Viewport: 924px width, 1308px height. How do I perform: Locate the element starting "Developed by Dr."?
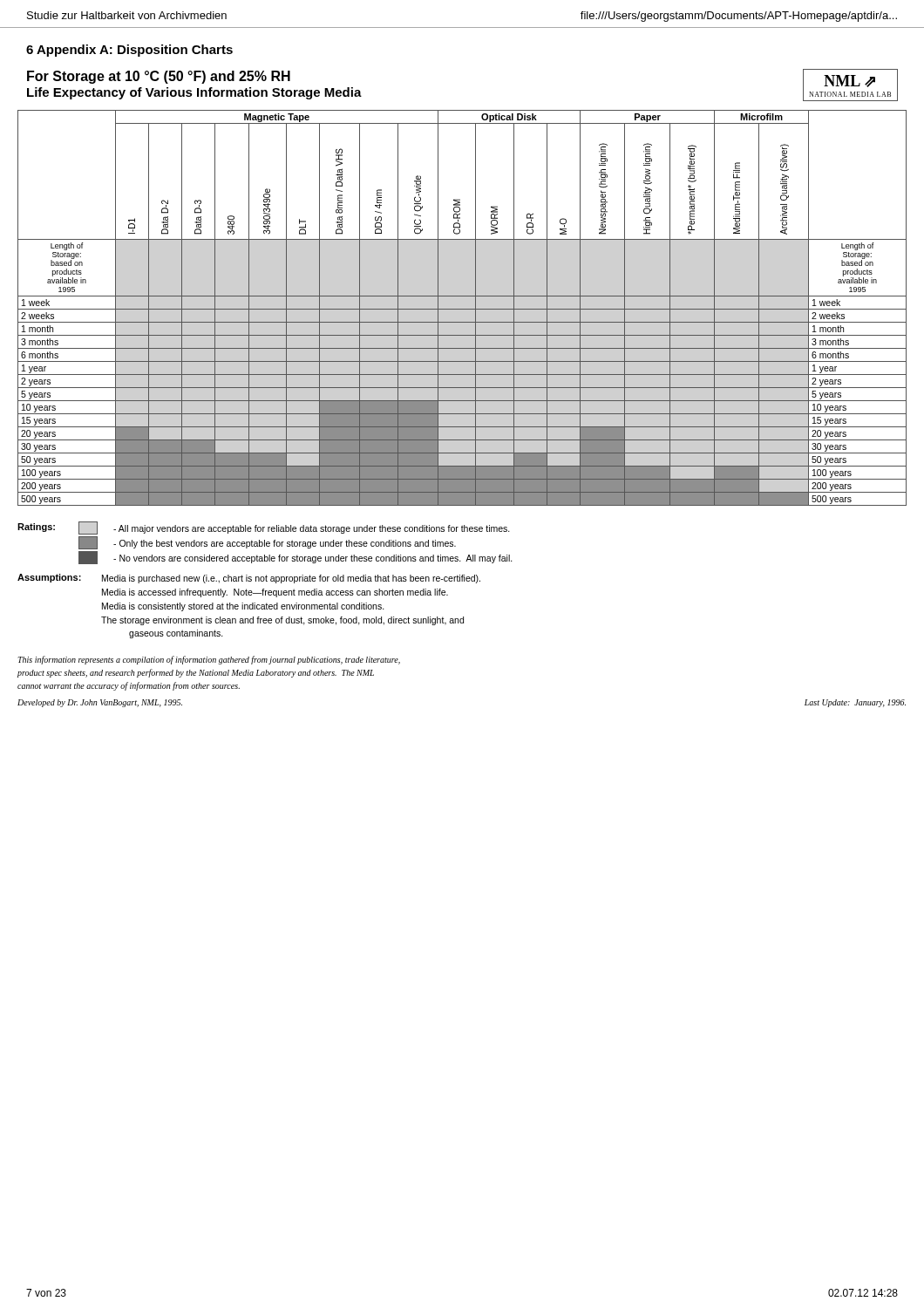coord(88,703)
